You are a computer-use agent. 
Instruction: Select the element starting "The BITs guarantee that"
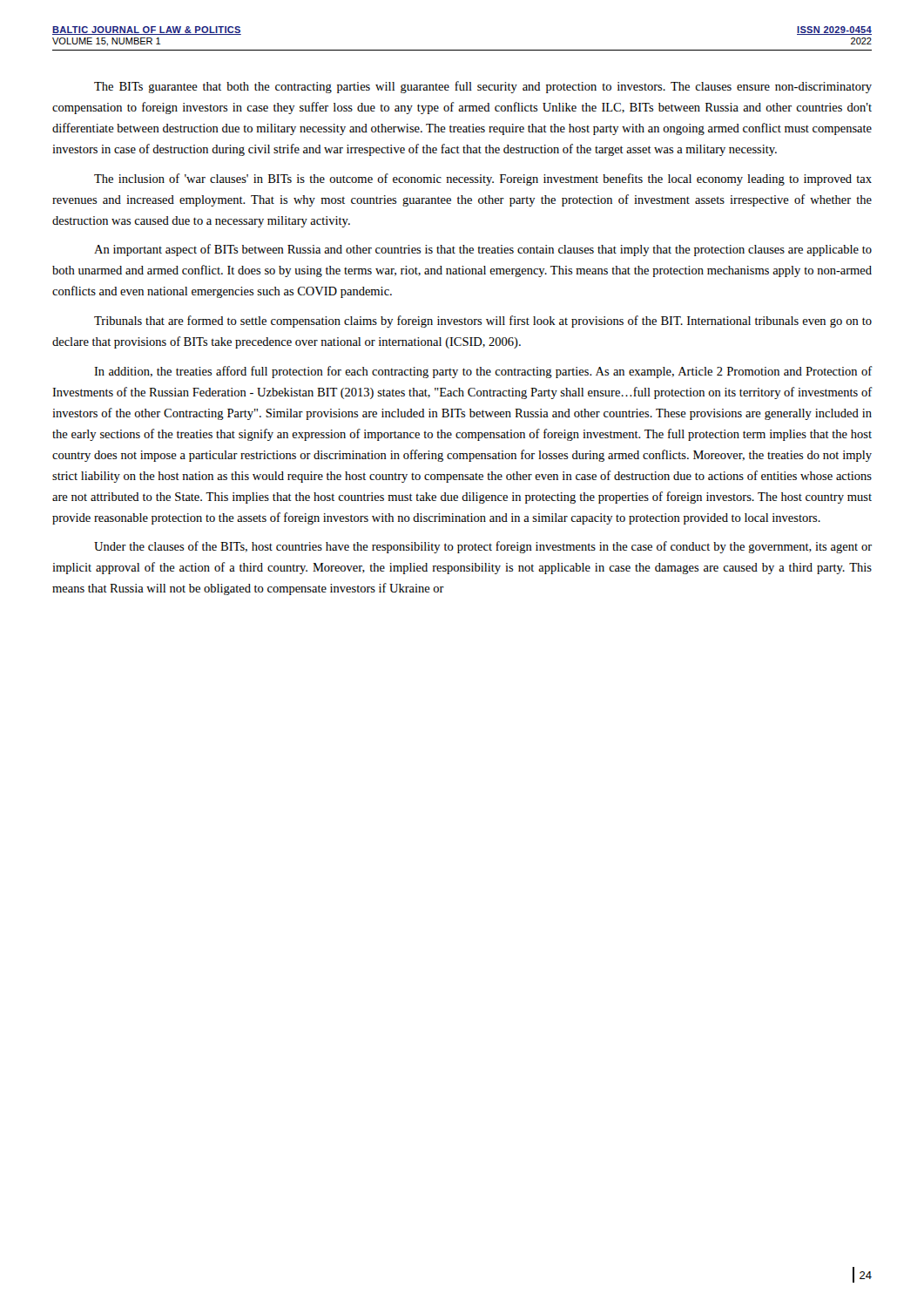[462, 118]
